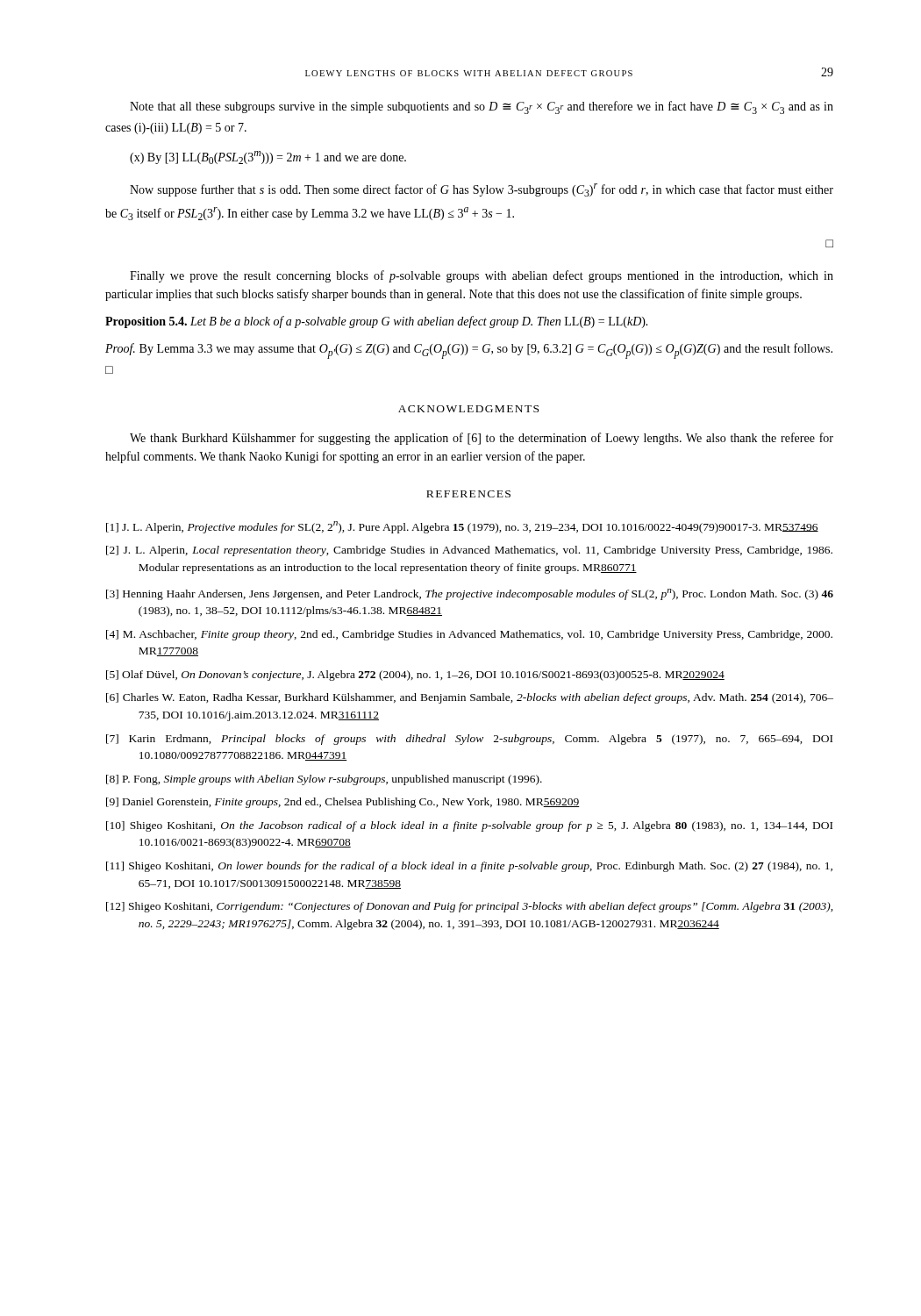Locate the block of text that opens with "[9] Daniel Gorenstein, Finite groups, 2nd ed., Chelsea"

click(x=342, y=802)
